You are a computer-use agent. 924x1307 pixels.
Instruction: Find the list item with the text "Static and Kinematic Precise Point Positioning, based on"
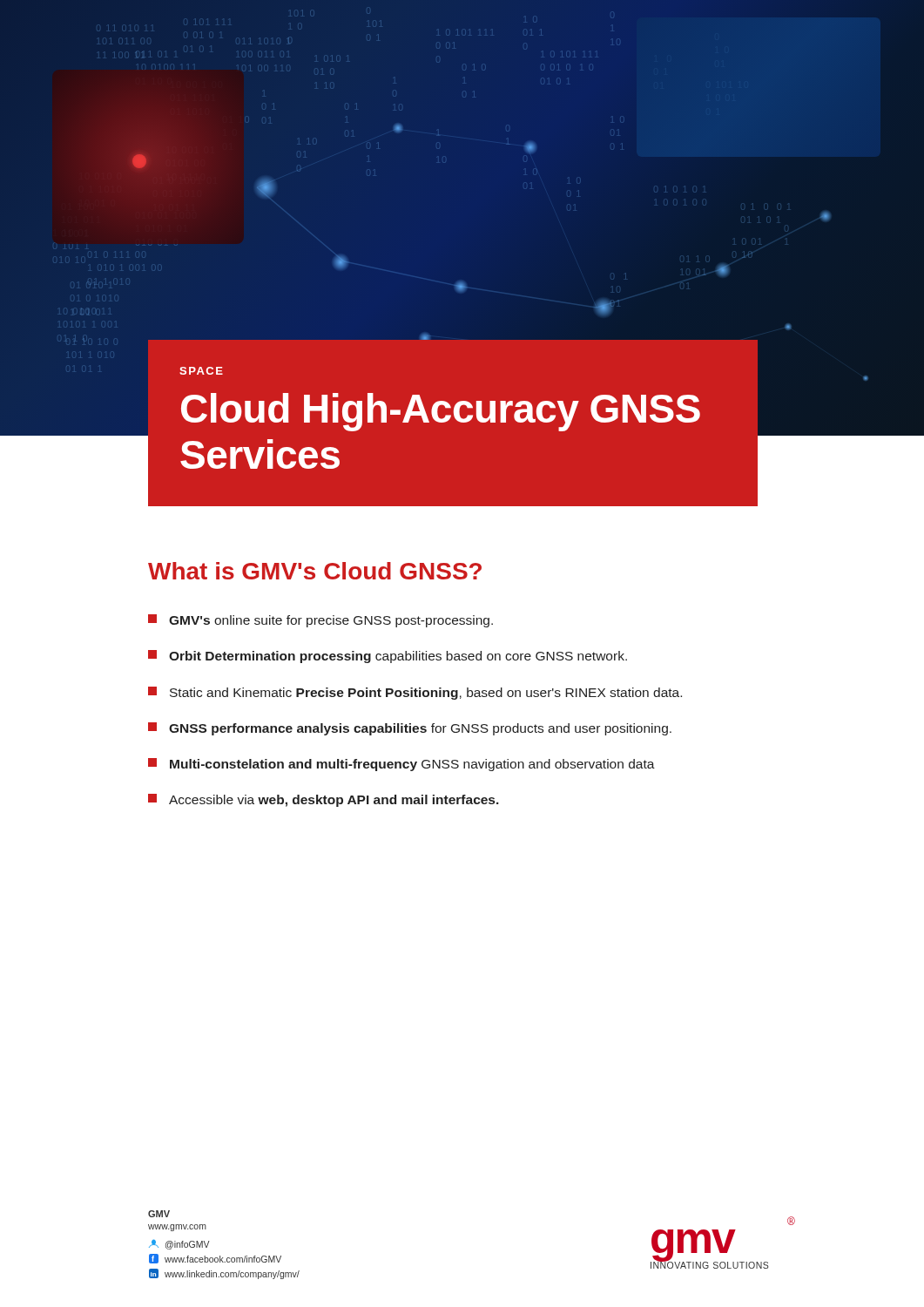[453, 692]
